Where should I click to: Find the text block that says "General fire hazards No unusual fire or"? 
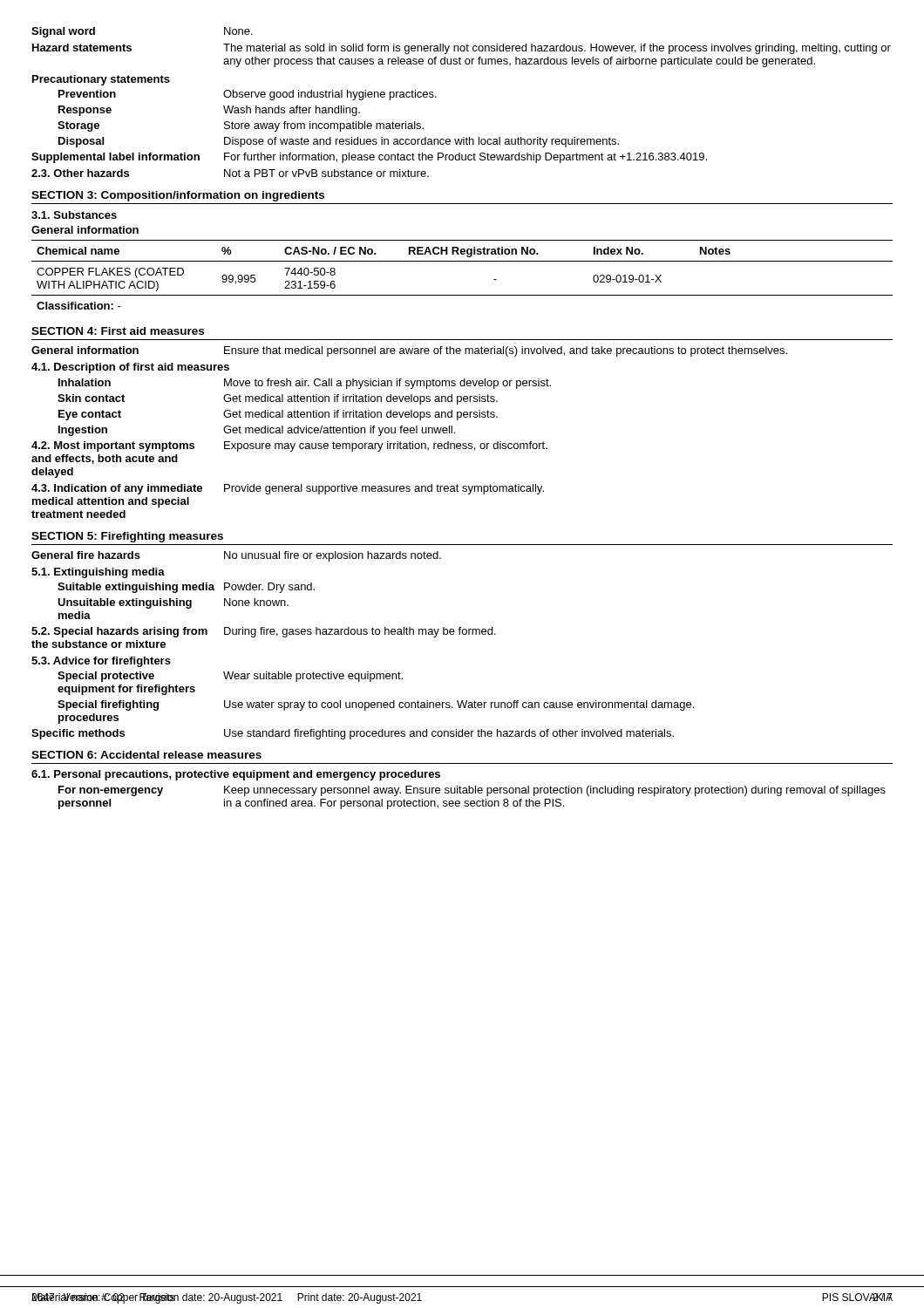pos(462,555)
